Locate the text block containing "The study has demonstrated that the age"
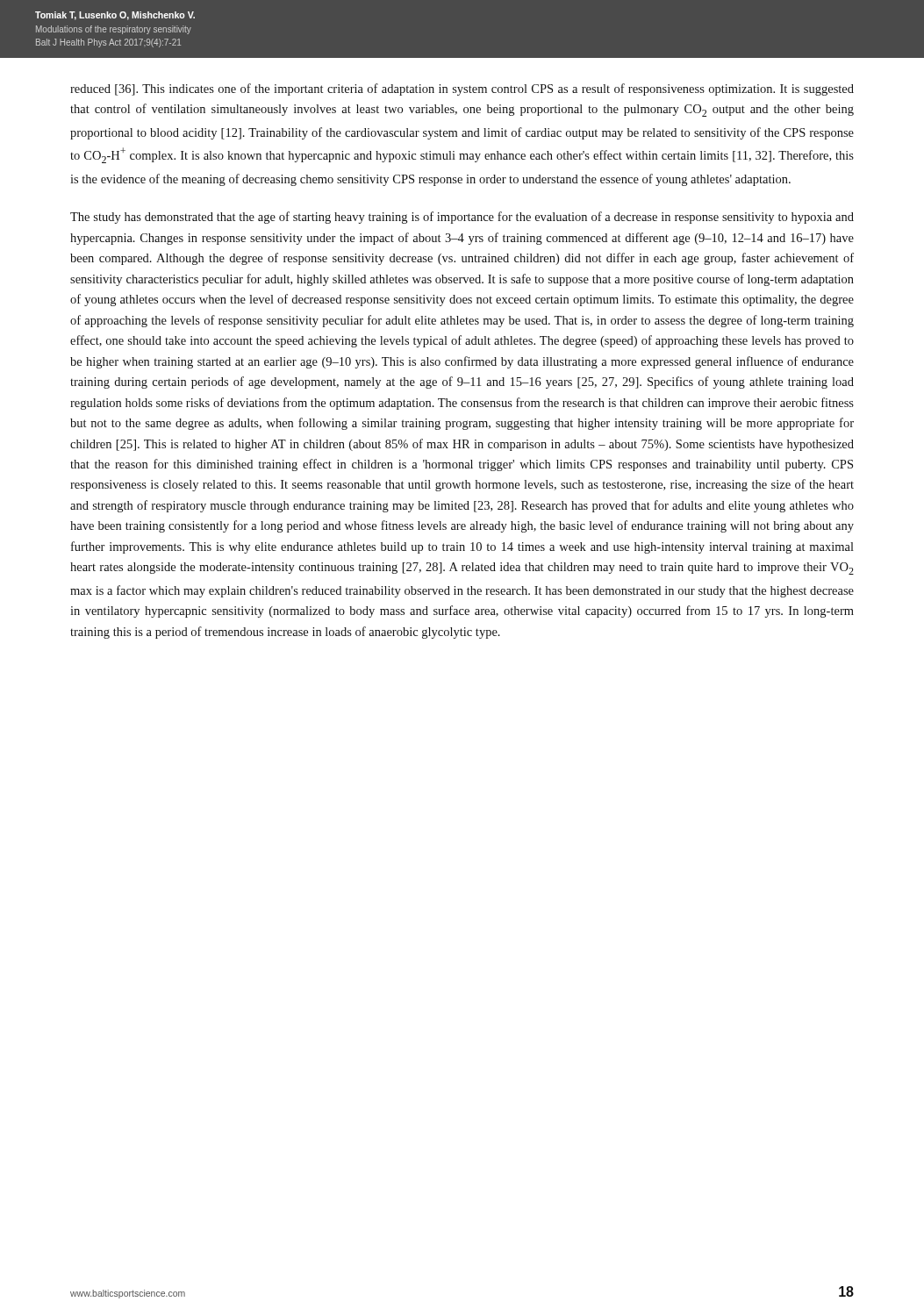The width and height of the screenshot is (924, 1316). [x=462, y=424]
